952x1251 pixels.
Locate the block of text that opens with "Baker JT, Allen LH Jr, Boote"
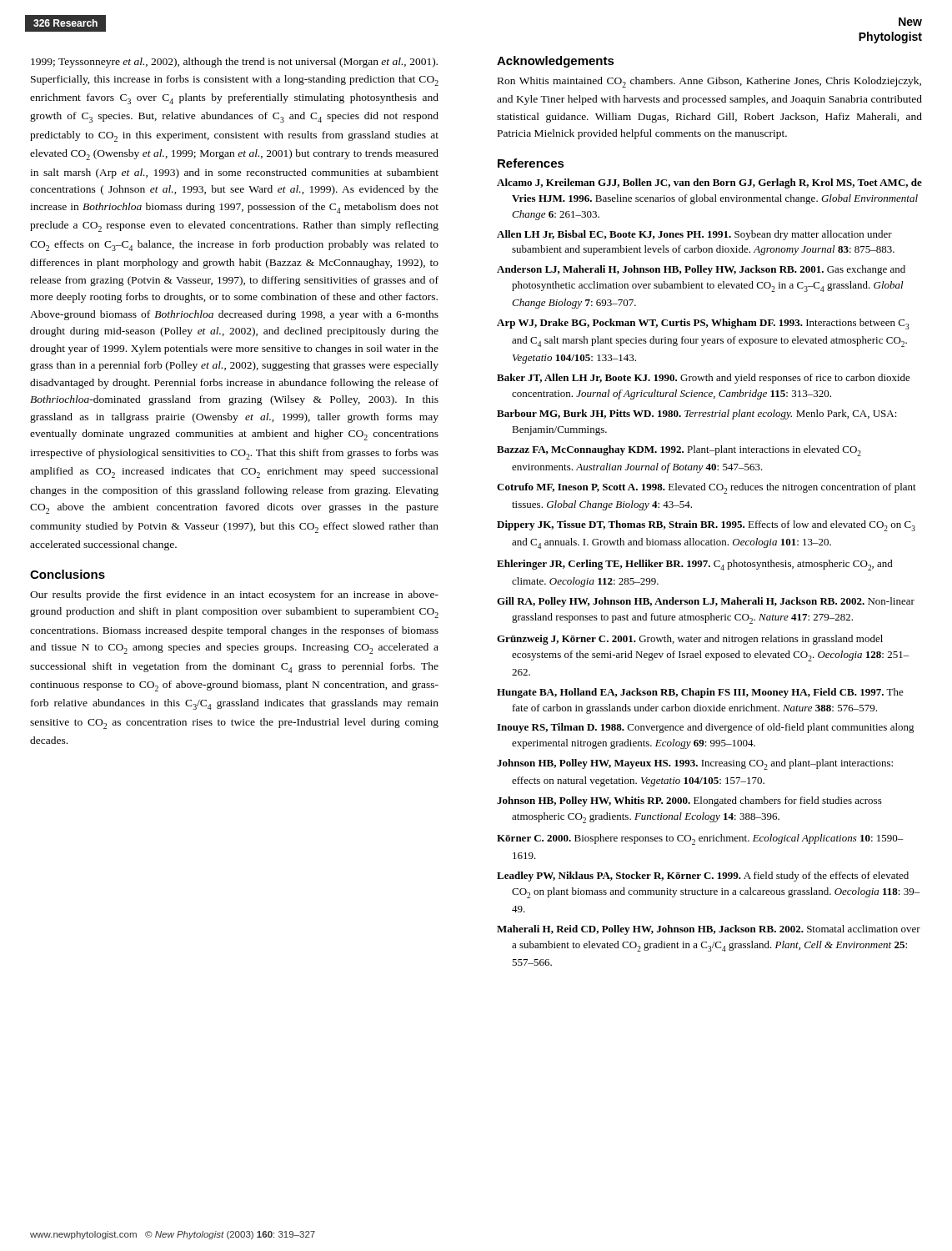click(704, 385)
